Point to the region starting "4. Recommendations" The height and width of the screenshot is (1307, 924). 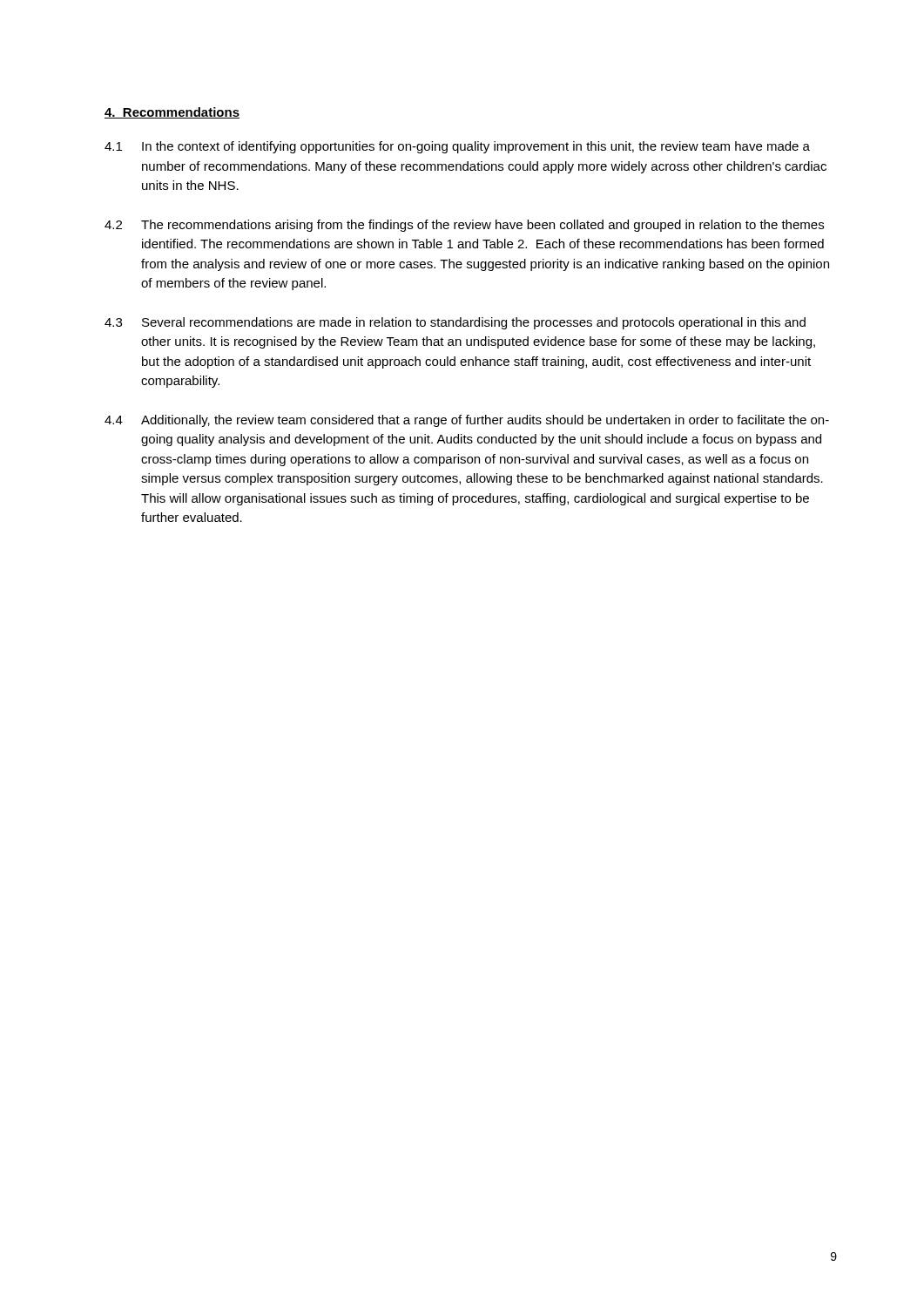tap(172, 112)
